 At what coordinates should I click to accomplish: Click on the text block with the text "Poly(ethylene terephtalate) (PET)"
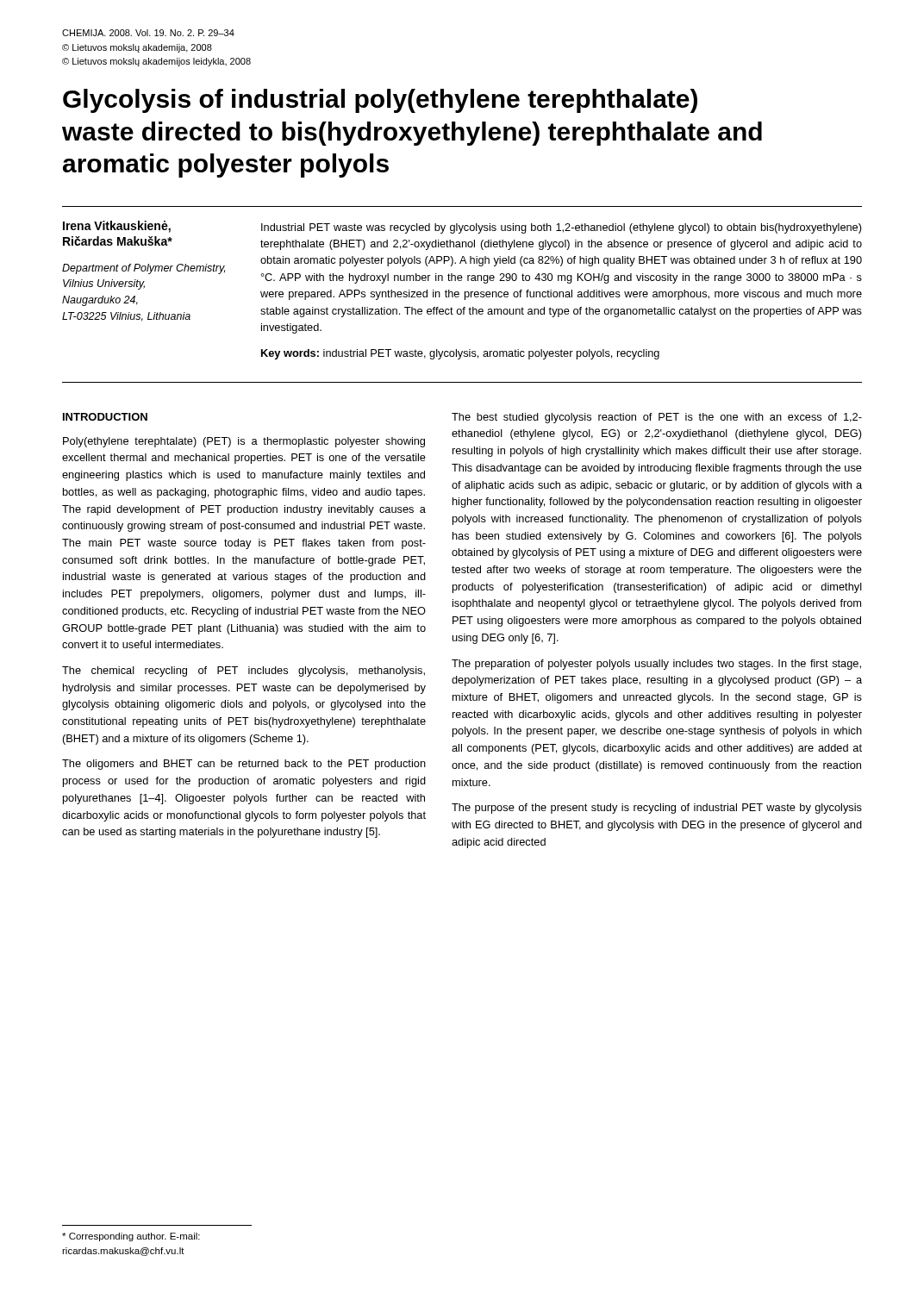click(244, 543)
